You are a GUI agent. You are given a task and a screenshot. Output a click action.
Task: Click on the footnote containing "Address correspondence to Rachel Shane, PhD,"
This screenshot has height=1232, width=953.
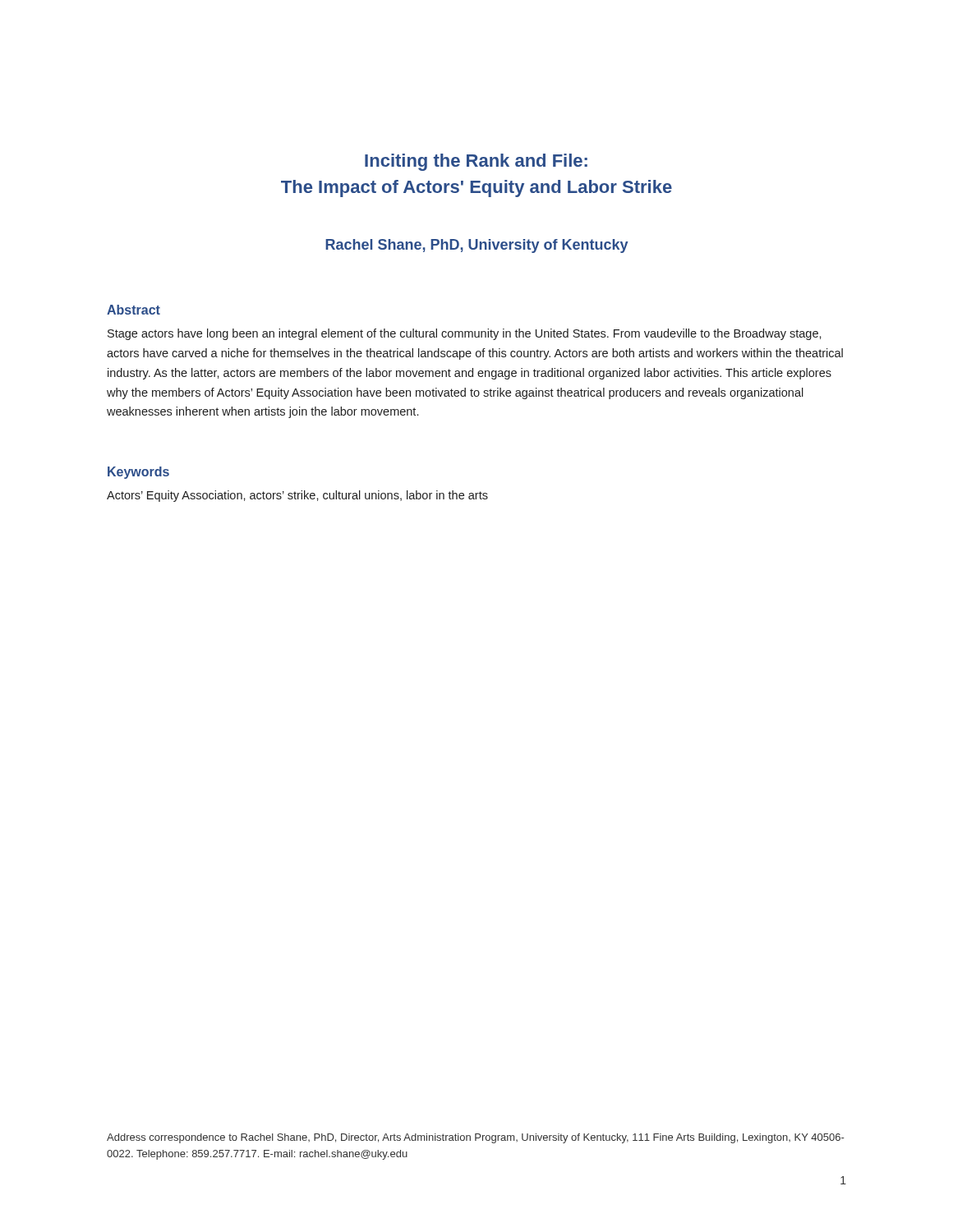click(x=476, y=1146)
